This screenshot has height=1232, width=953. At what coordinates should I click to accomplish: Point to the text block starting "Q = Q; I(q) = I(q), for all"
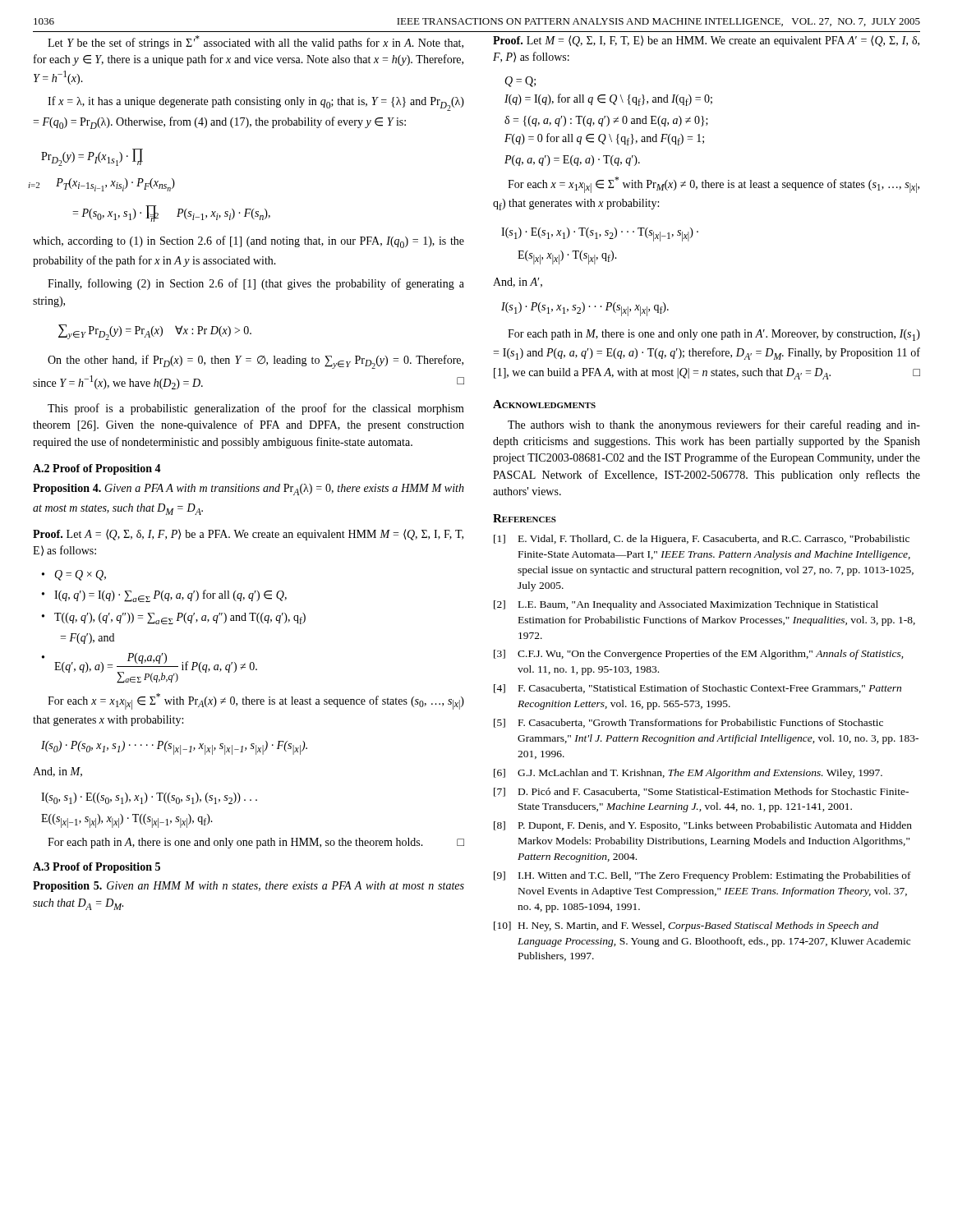712,121
